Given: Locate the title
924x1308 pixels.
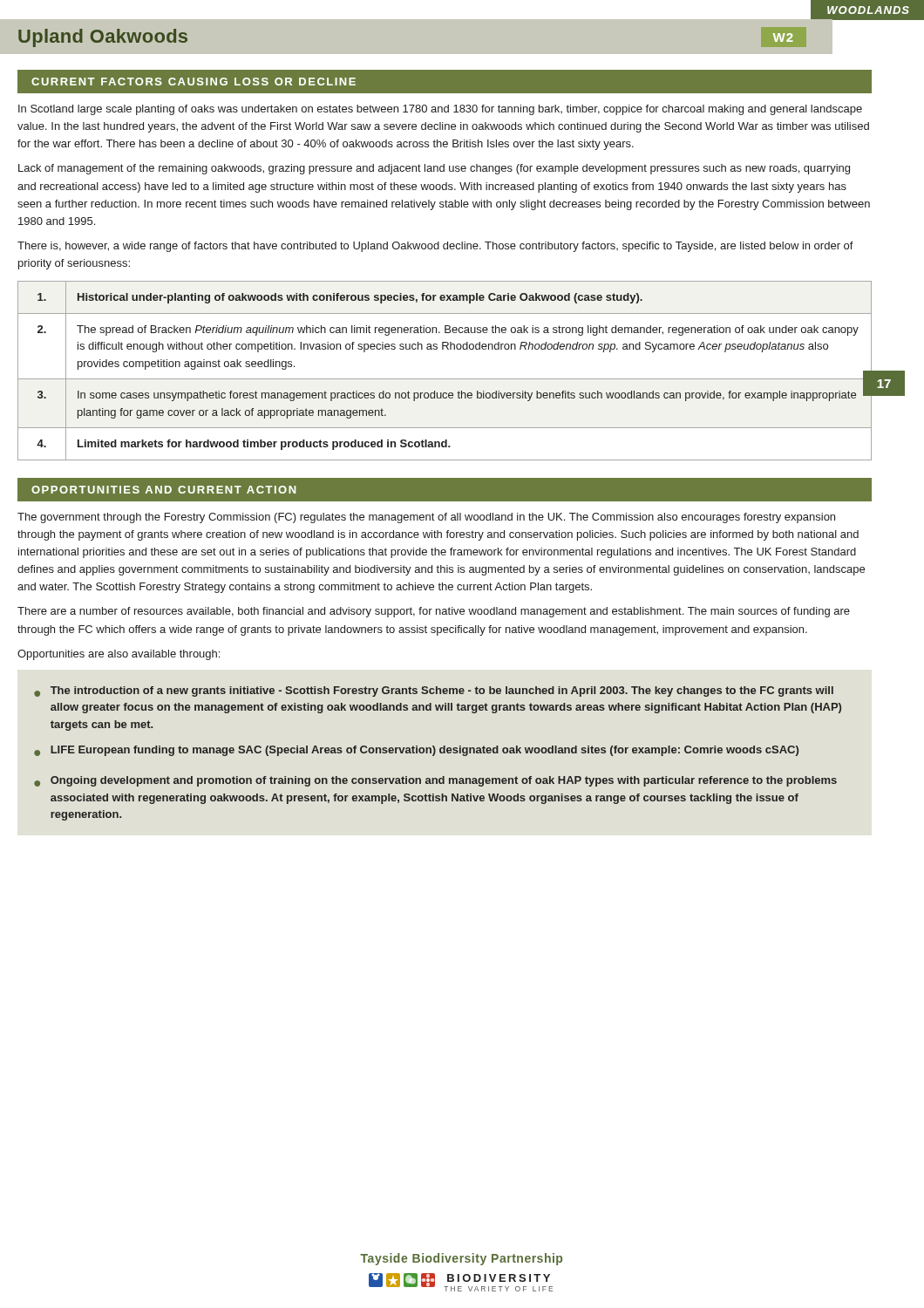Looking at the screenshot, I should (412, 37).
